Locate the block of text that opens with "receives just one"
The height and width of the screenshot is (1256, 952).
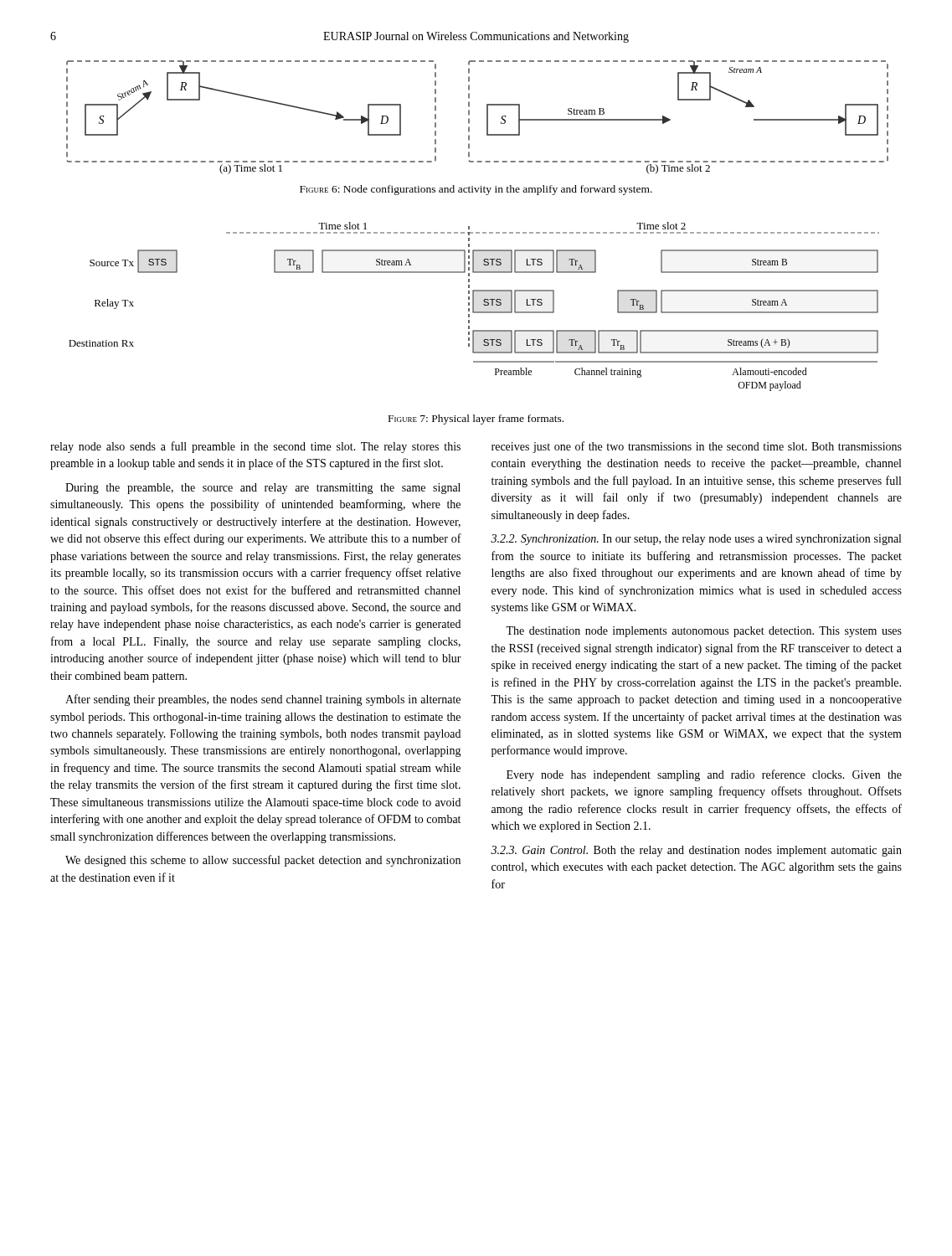tap(696, 482)
